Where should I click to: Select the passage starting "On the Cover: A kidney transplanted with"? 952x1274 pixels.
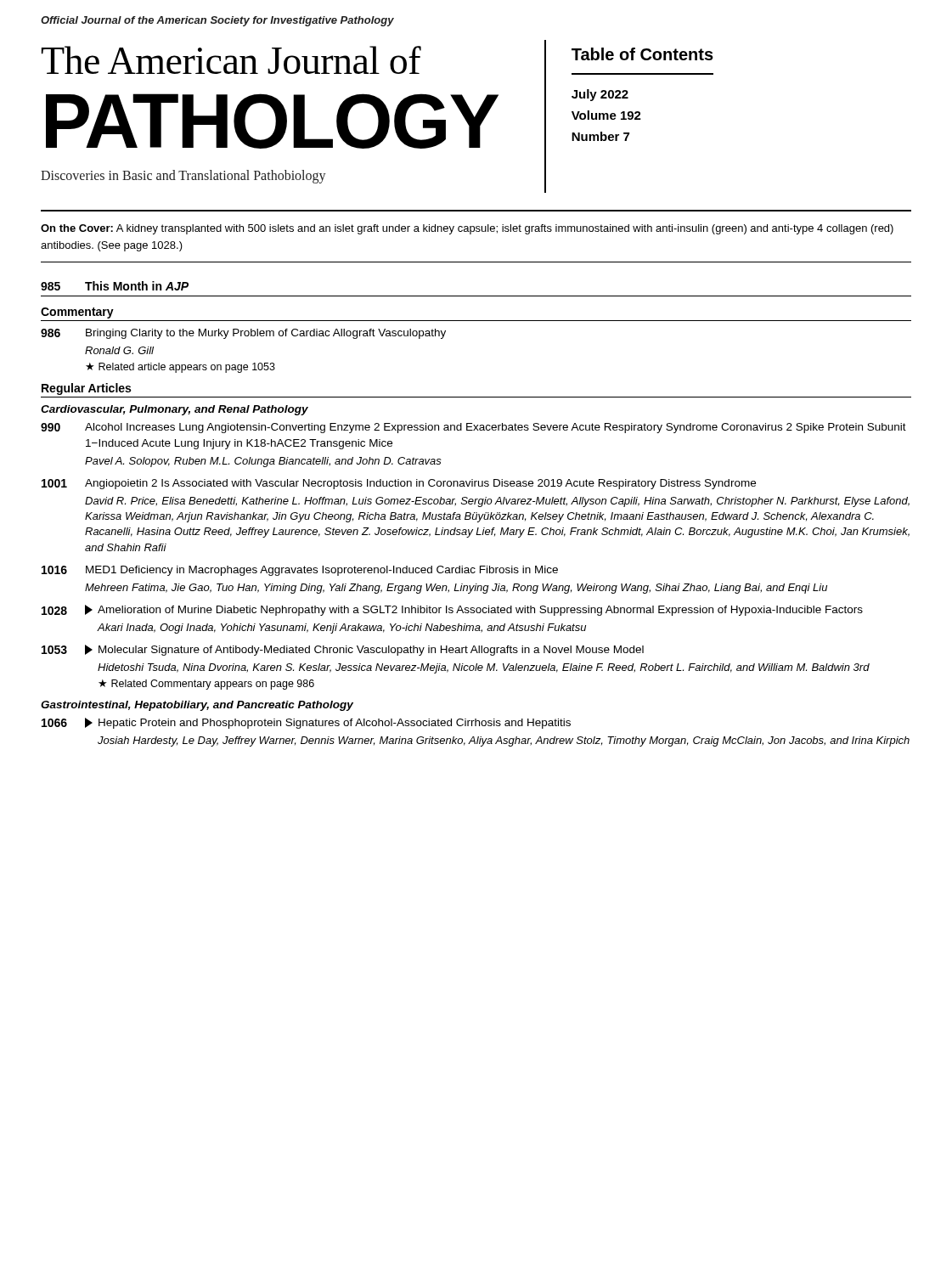click(467, 236)
